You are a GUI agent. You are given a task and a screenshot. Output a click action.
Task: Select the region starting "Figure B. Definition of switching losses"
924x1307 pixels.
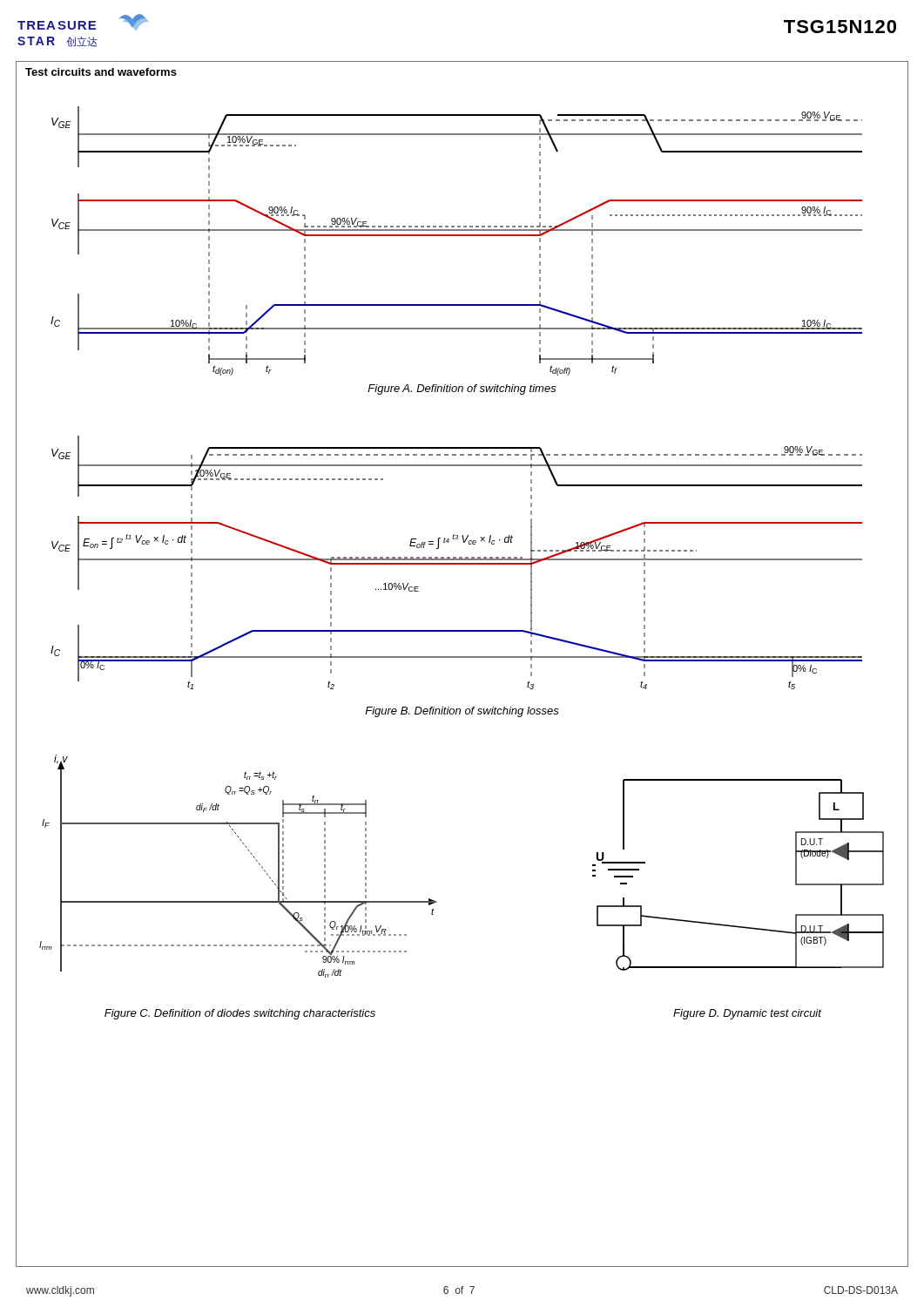tap(462, 711)
